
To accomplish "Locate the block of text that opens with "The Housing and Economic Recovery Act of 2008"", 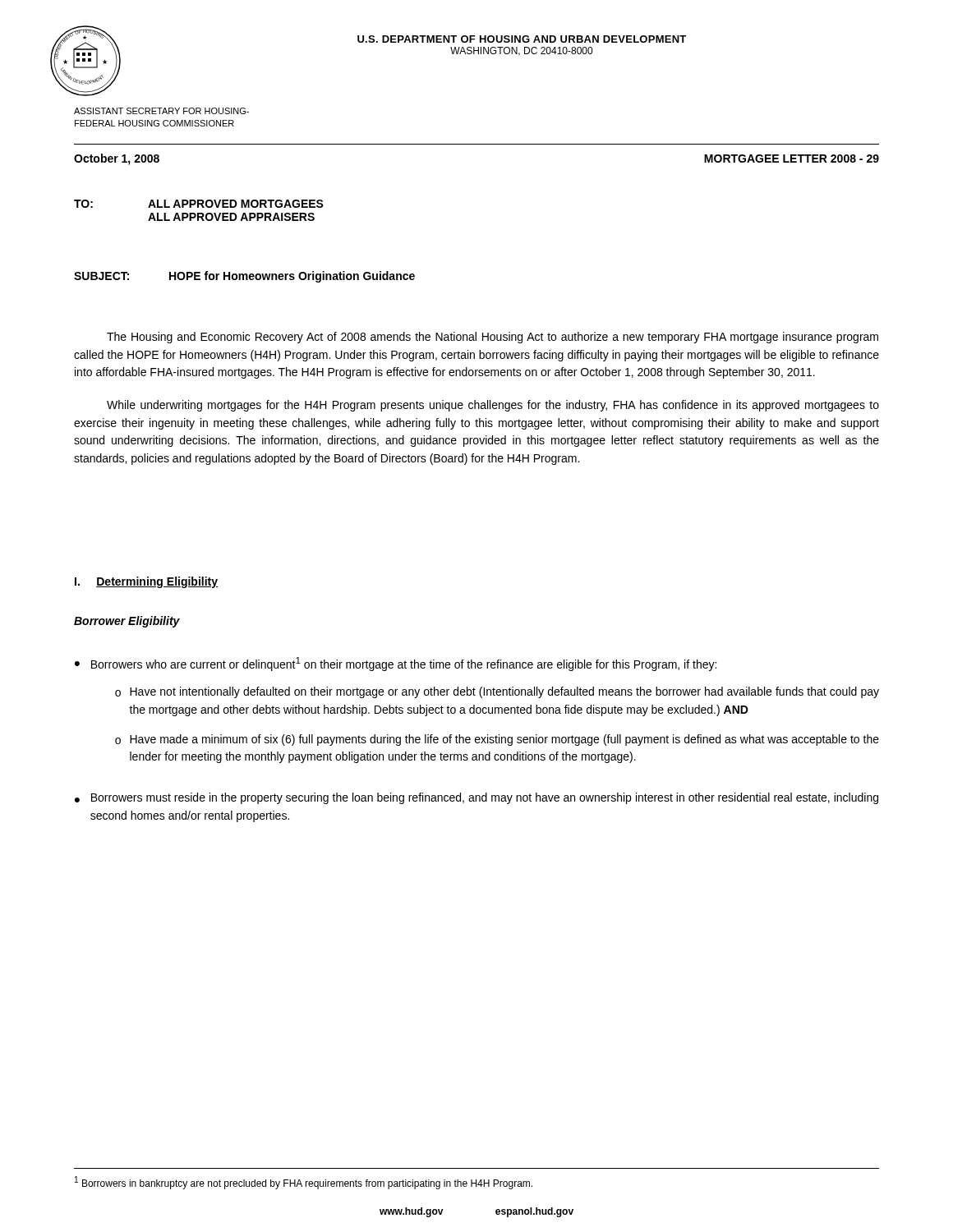I will pos(476,355).
